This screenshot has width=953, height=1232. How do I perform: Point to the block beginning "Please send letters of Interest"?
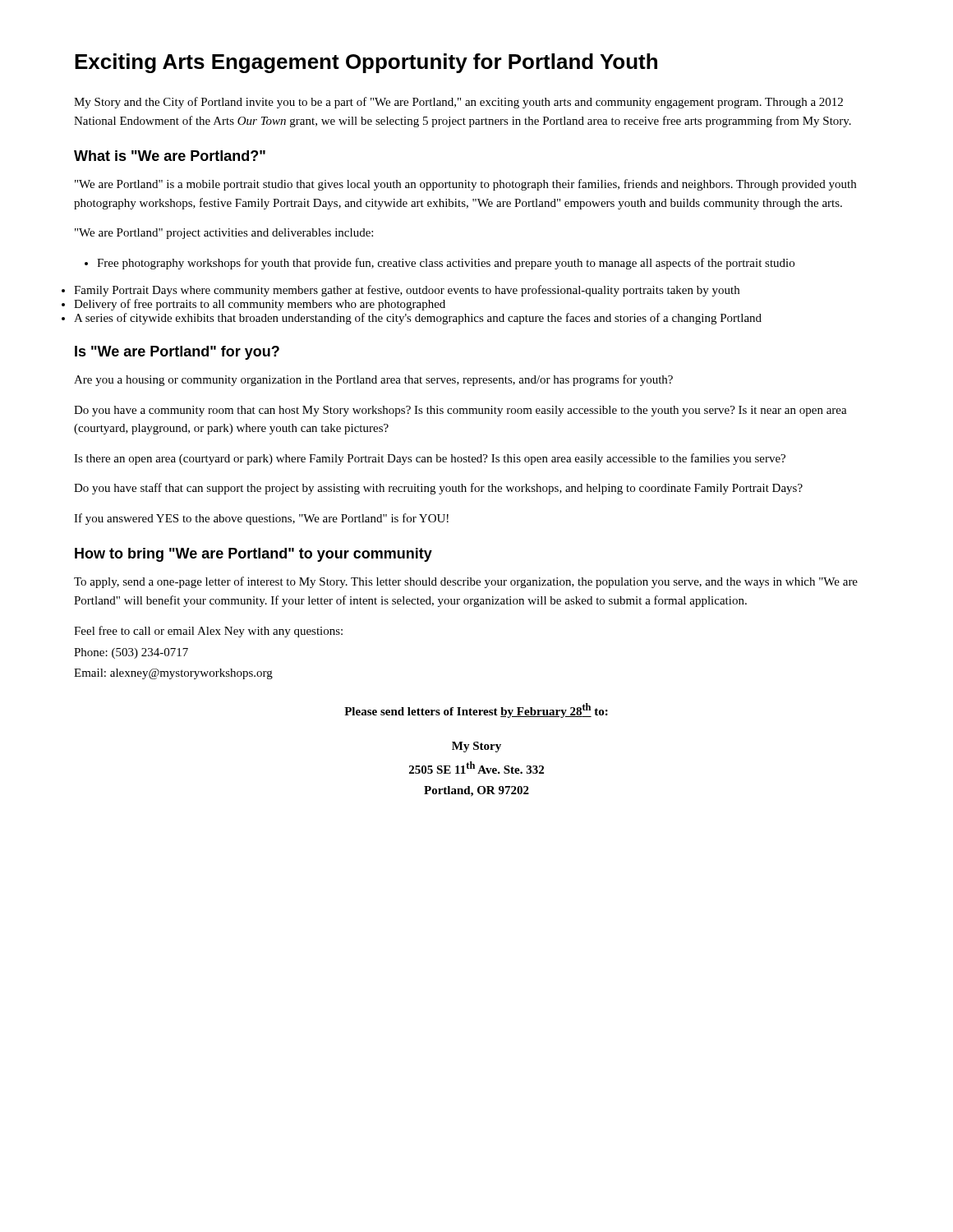[476, 750]
